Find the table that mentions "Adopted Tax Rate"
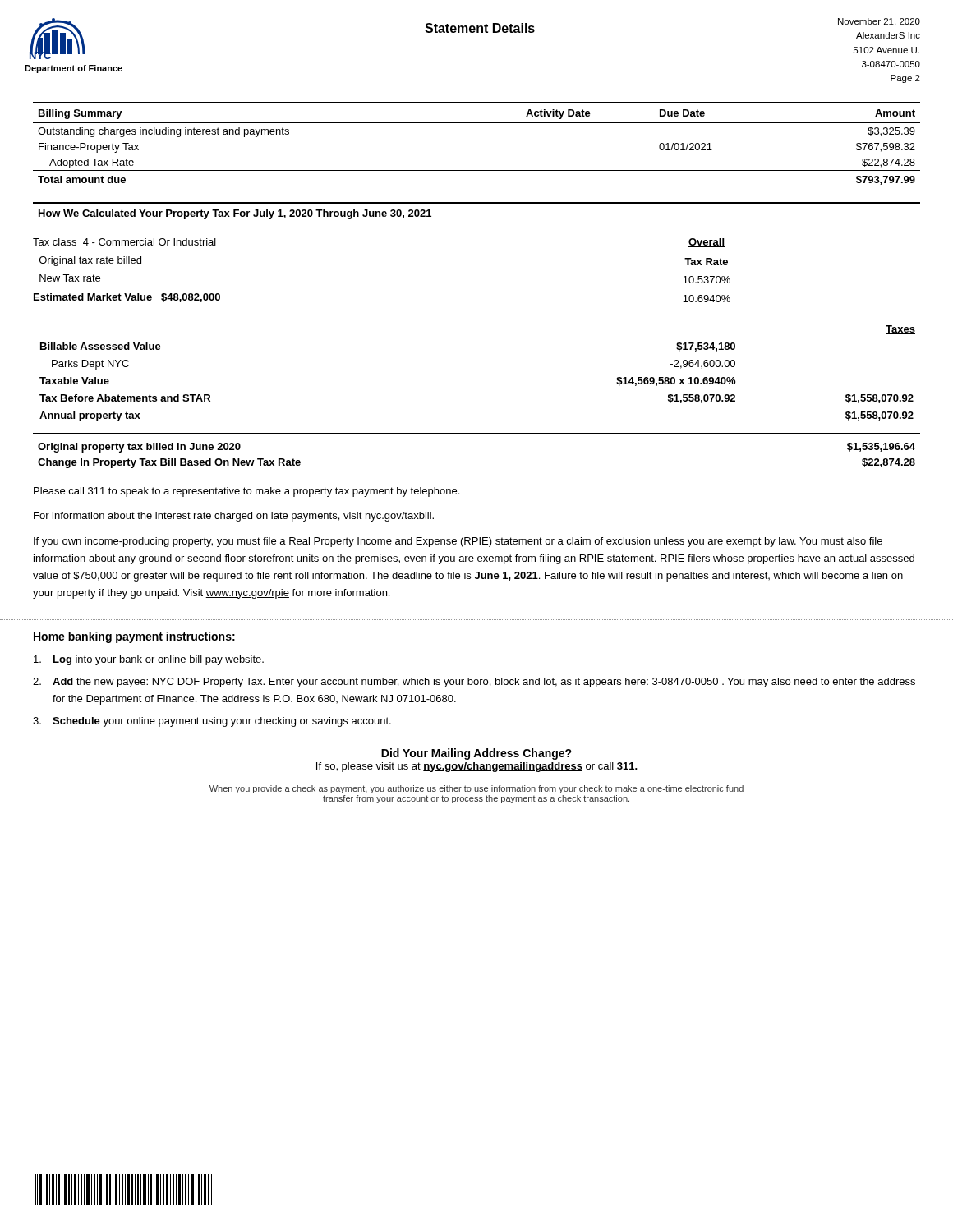 (476, 145)
